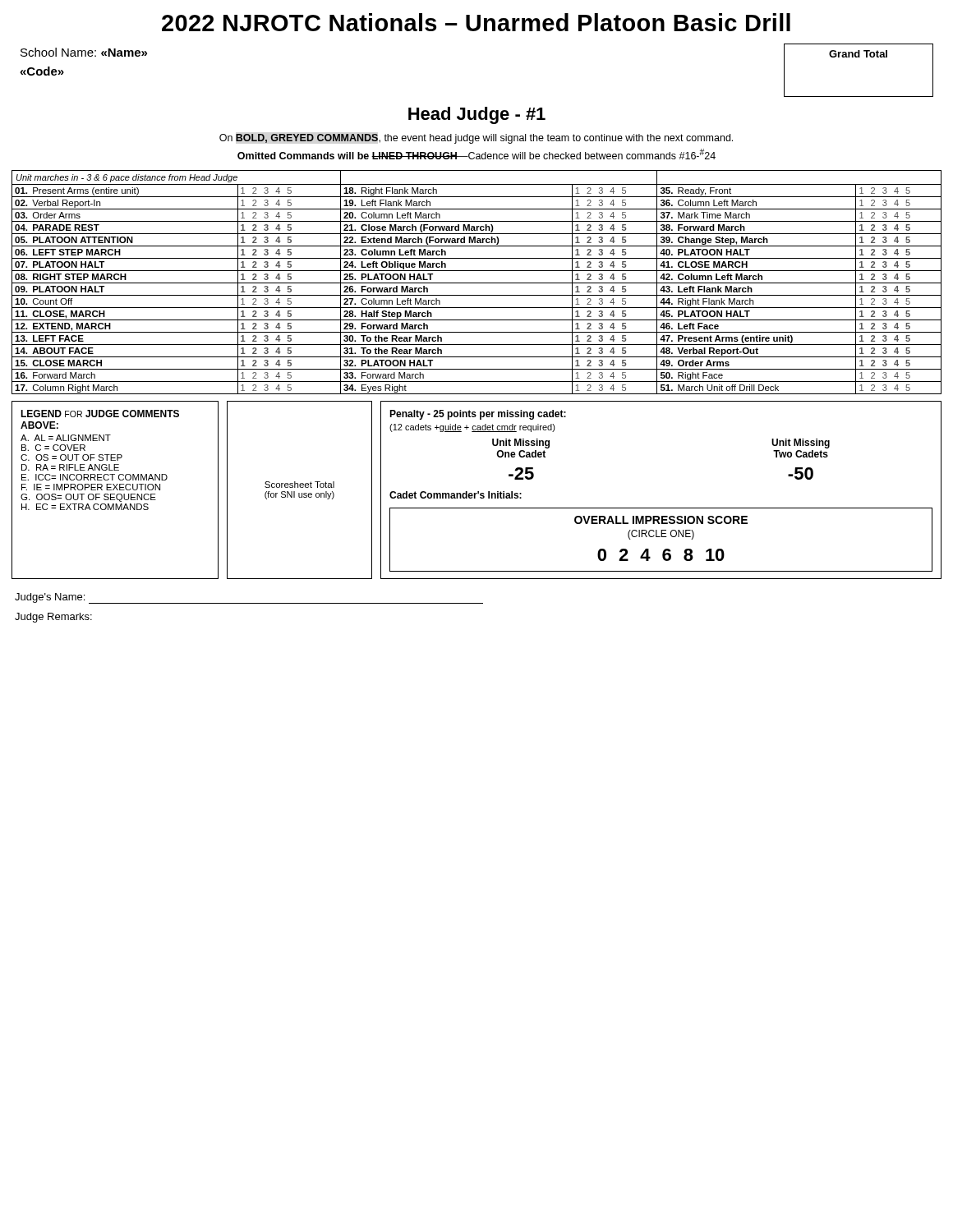The height and width of the screenshot is (1232, 953).
Task: Point to the region starting "OVERALL IMPRESSION SCORE(CIRCLE ONE) 0246810"
Action: 661,539
